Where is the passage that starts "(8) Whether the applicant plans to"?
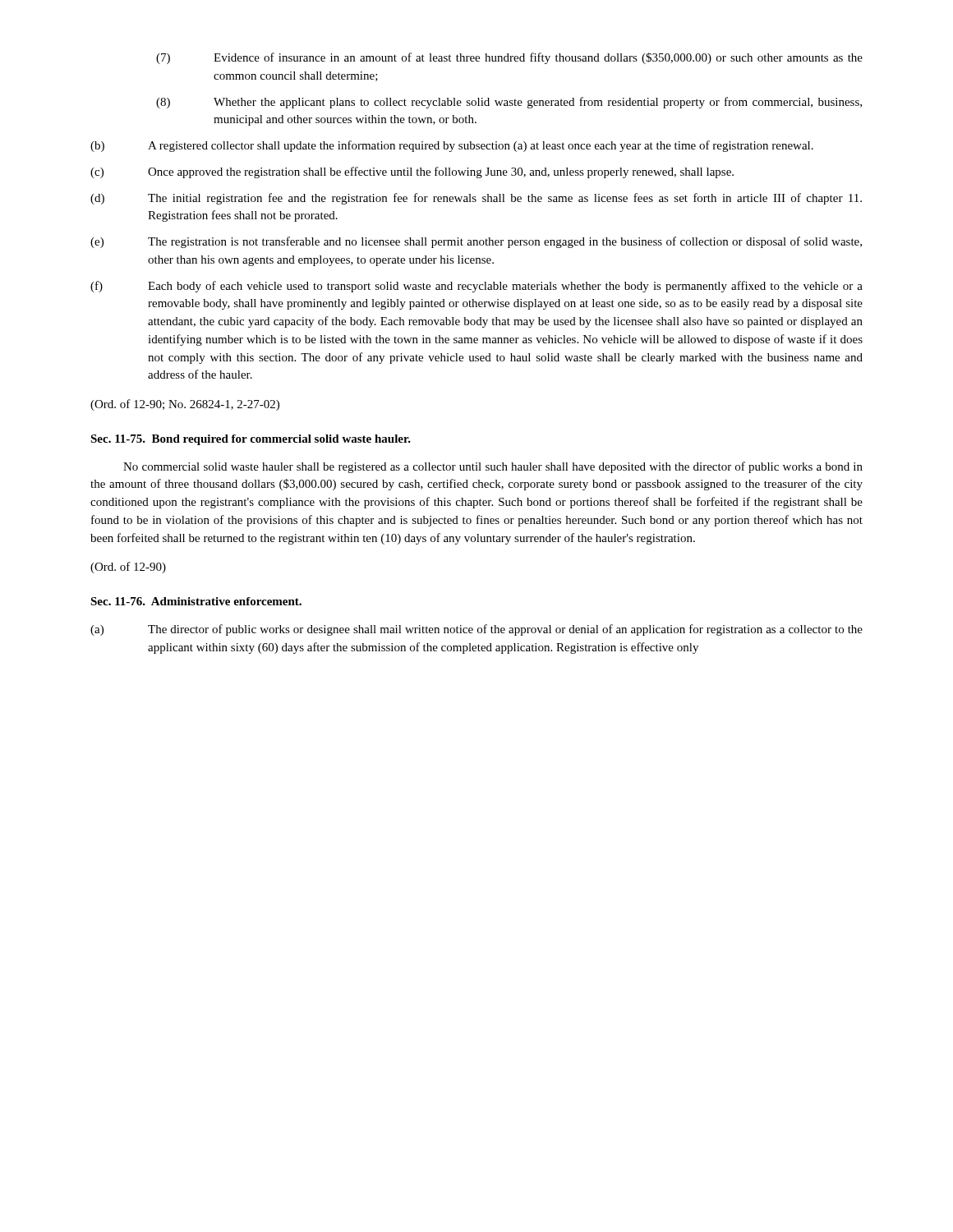The height and width of the screenshot is (1232, 953). pos(509,111)
